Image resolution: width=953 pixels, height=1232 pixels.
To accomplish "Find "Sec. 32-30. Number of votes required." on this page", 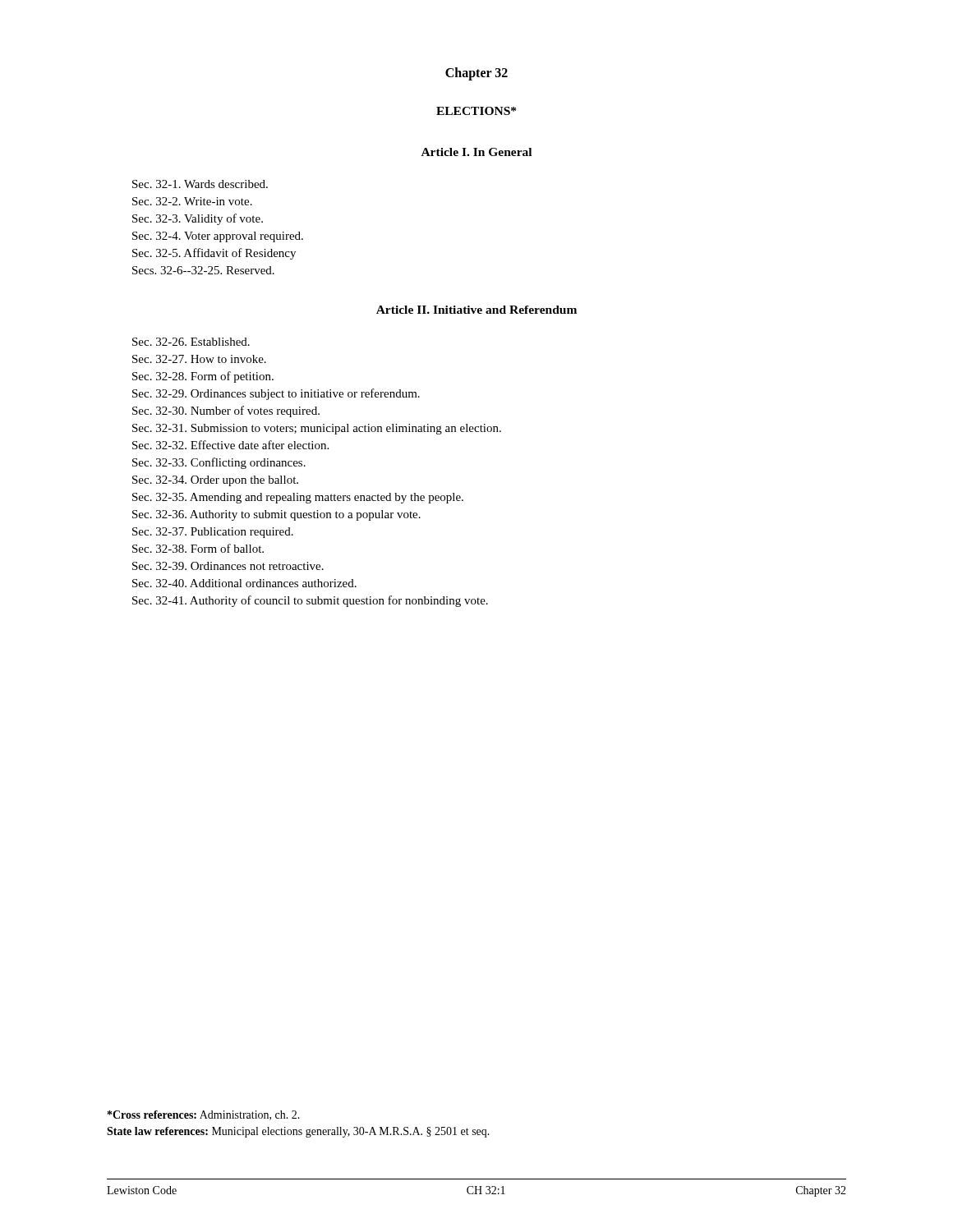I will click(226, 411).
